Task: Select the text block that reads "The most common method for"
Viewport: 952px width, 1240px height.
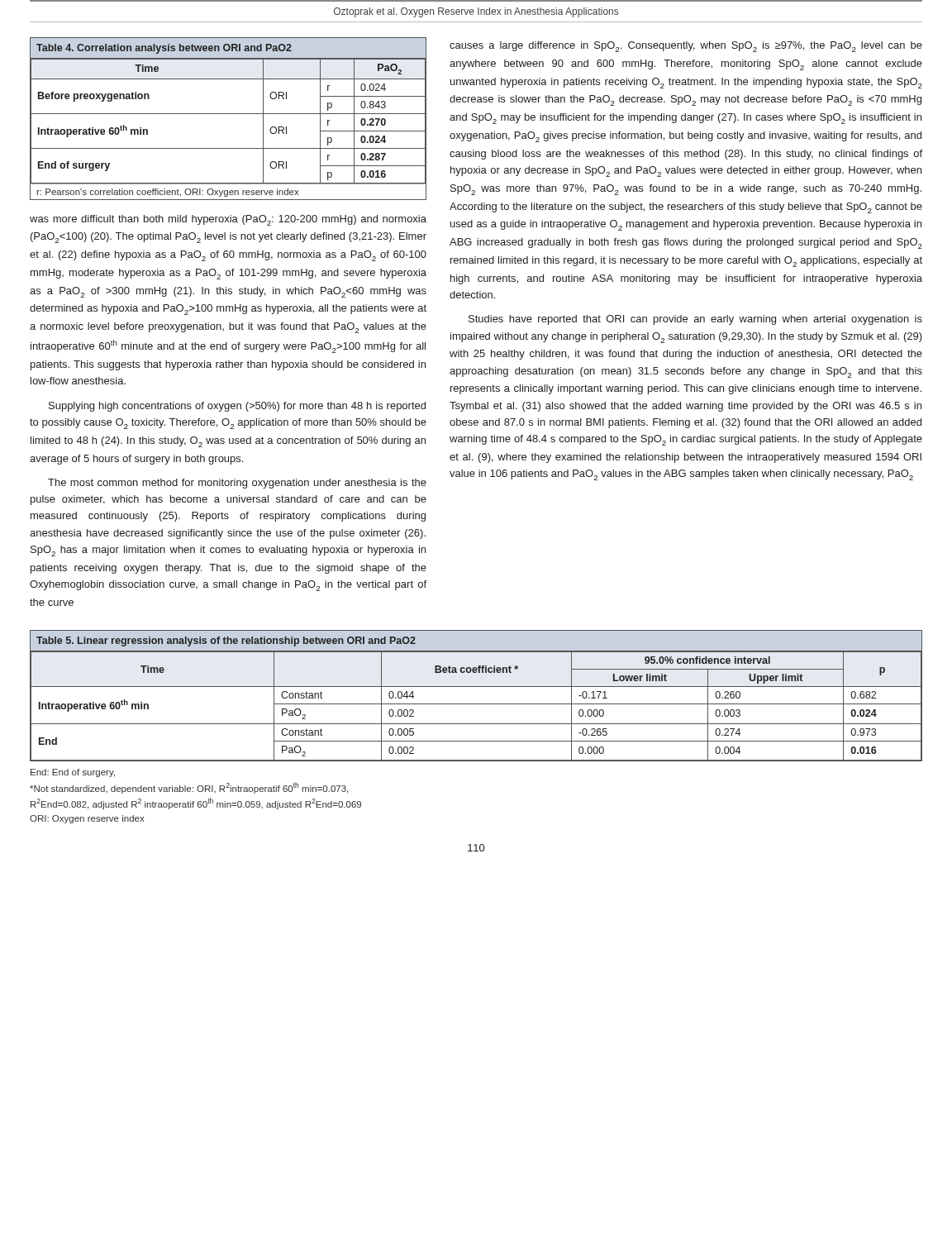Action: (x=228, y=542)
